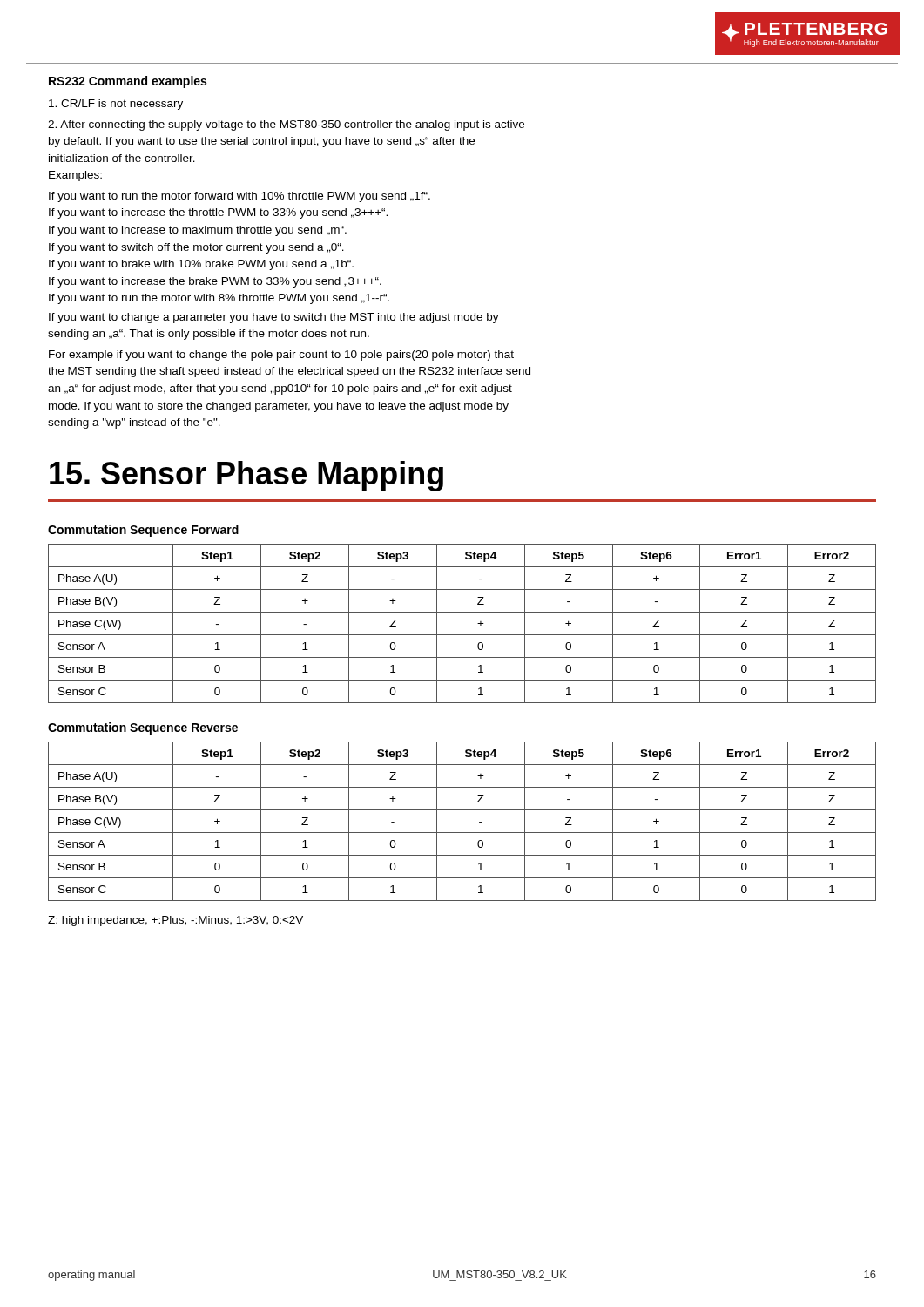Screen dimensions: 1307x924
Task: Click on the passage starting "Z: high impedance, +:Plus, -:Minus, 1:>3V, 0:<2V"
Action: (x=176, y=919)
